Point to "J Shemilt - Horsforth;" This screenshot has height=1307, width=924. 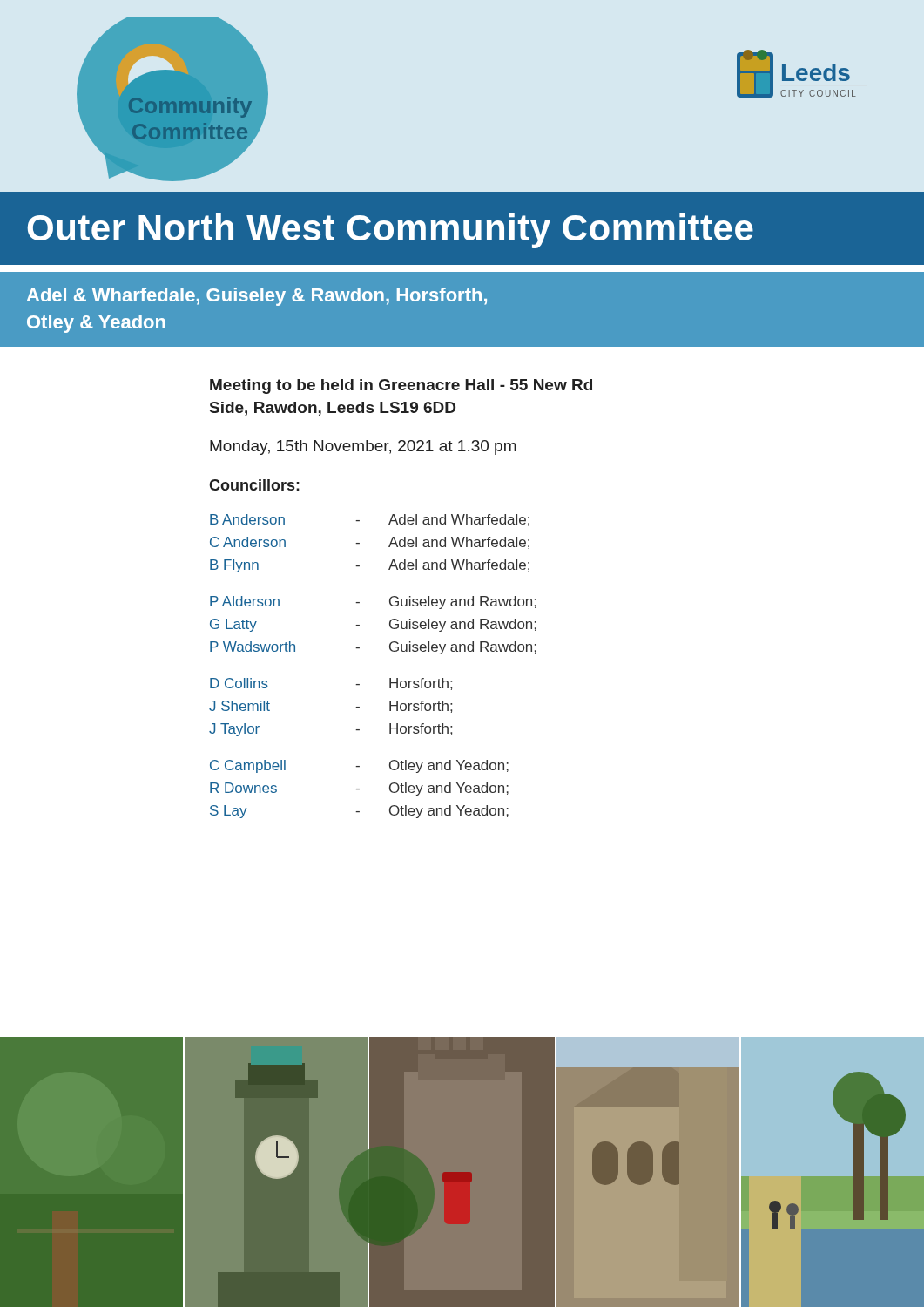pos(243,707)
